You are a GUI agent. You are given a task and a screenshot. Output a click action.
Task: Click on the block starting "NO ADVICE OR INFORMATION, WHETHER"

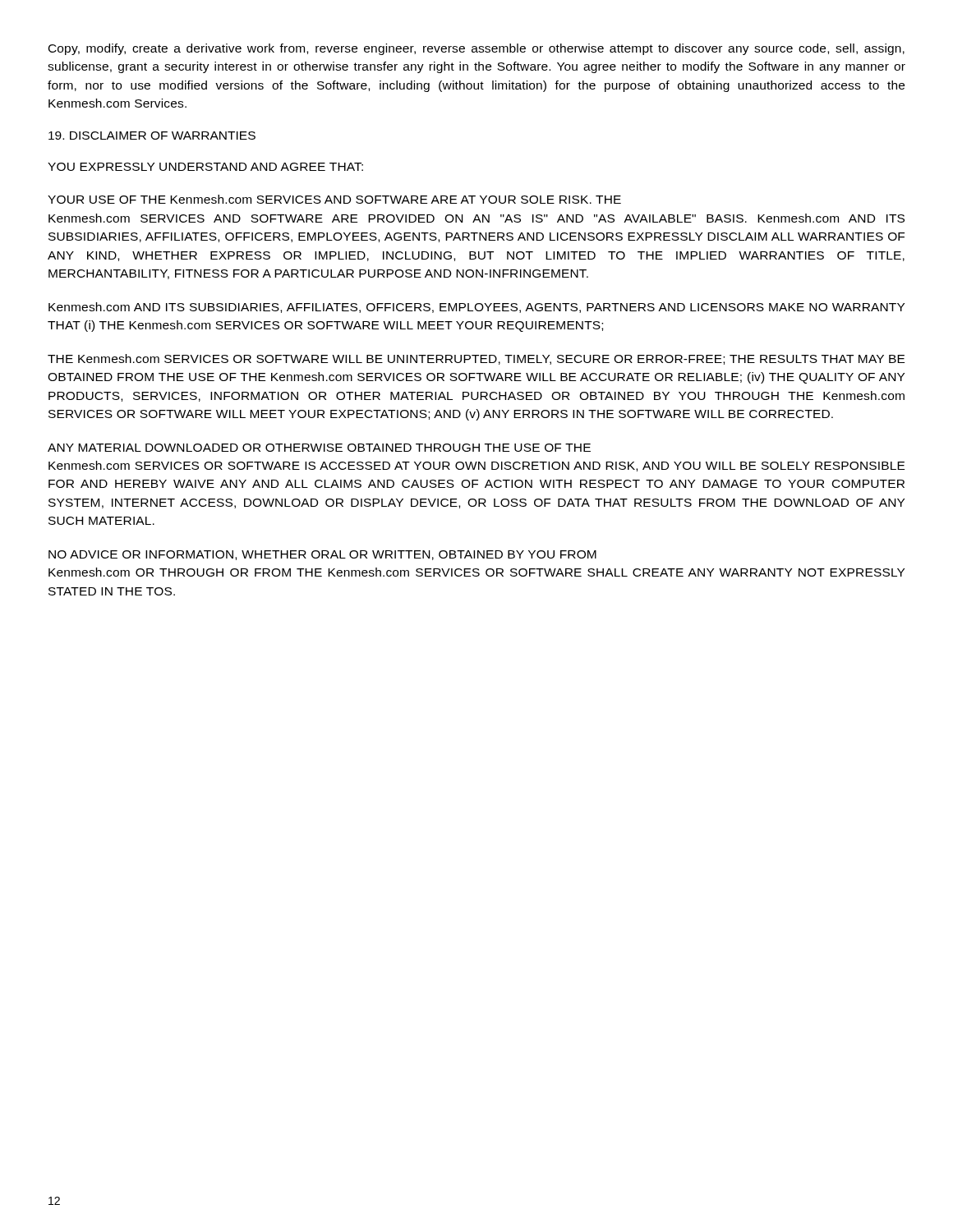point(476,572)
